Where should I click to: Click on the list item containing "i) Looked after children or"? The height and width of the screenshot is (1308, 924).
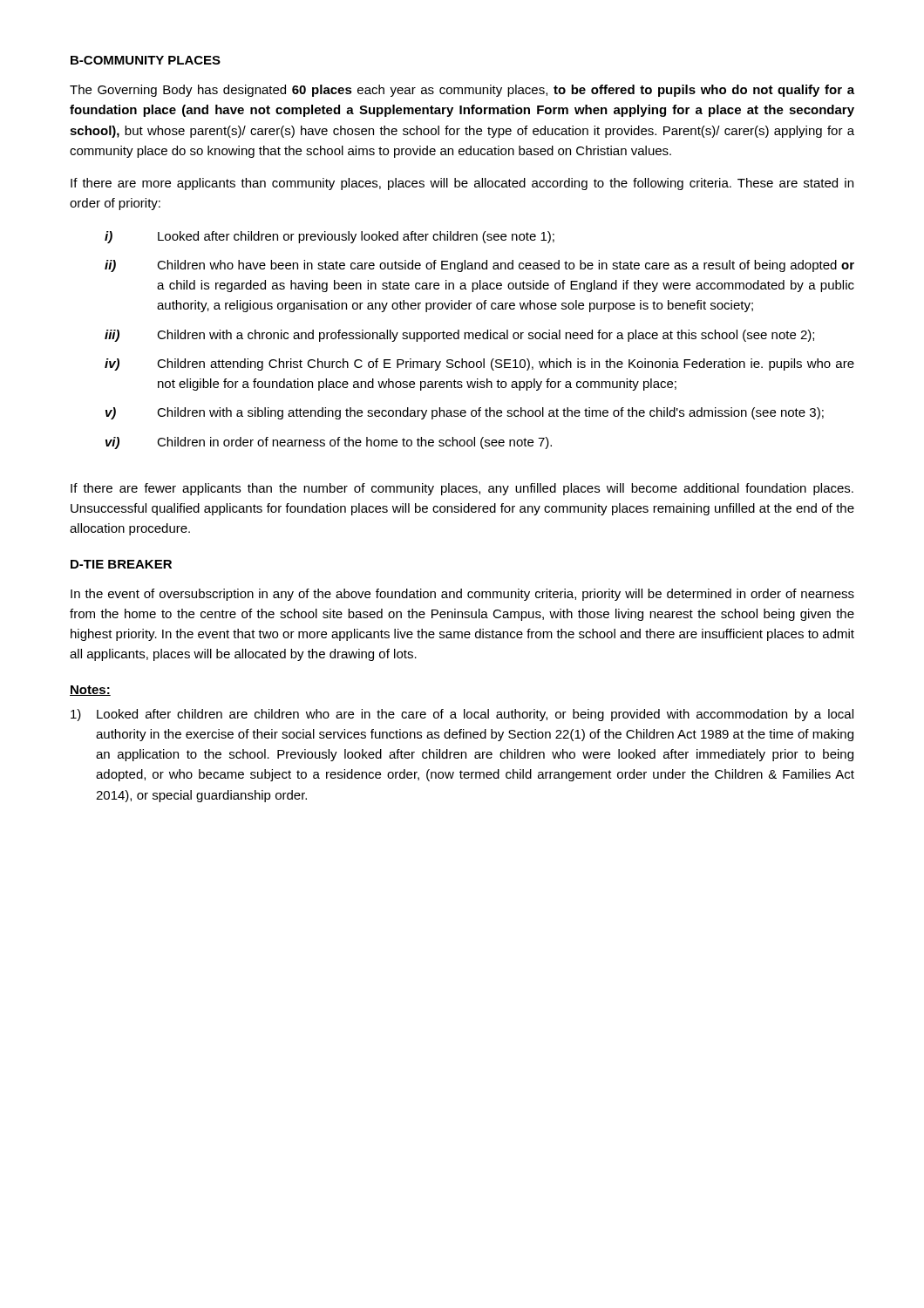(462, 236)
